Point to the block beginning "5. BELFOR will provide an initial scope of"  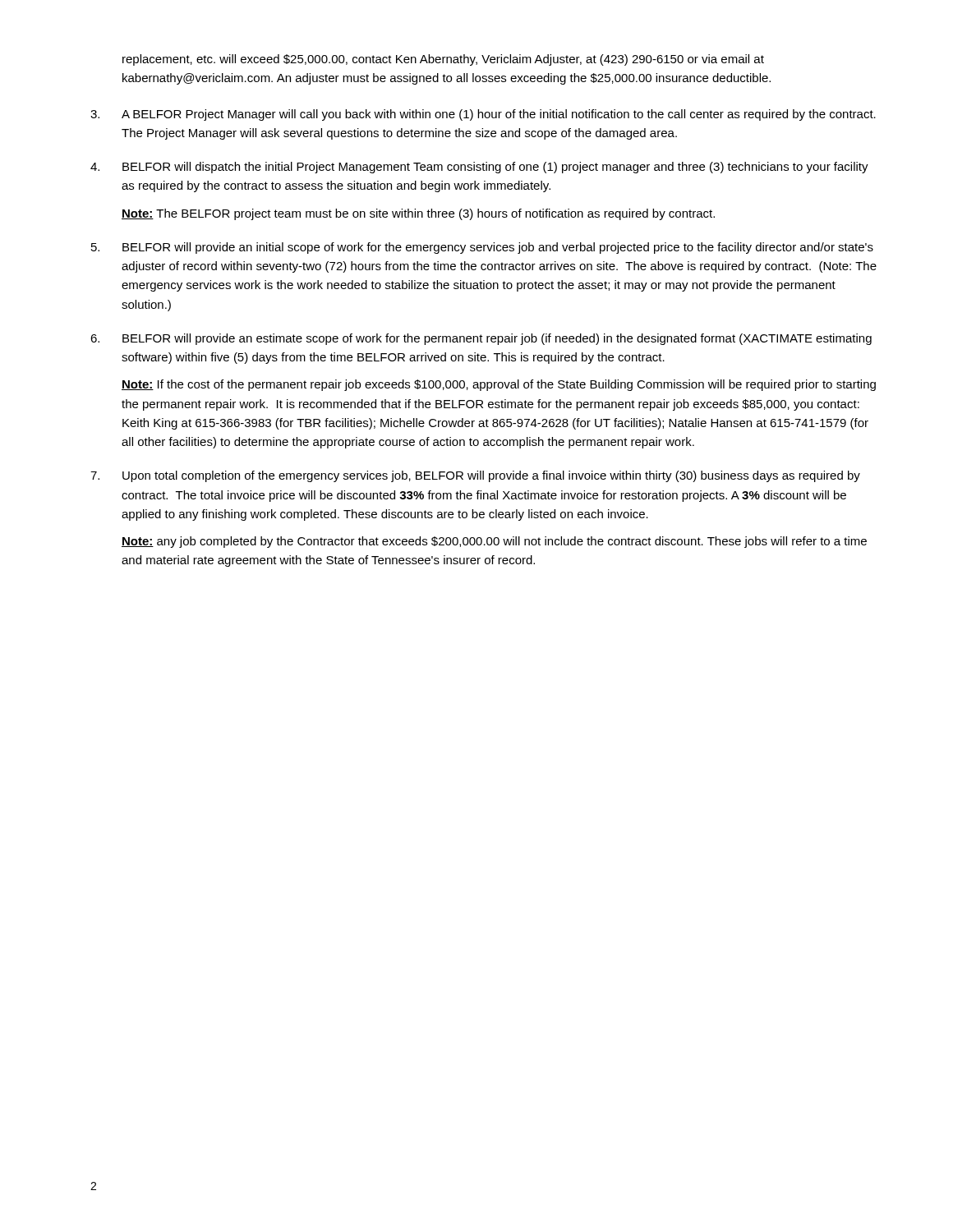click(x=485, y=275)
